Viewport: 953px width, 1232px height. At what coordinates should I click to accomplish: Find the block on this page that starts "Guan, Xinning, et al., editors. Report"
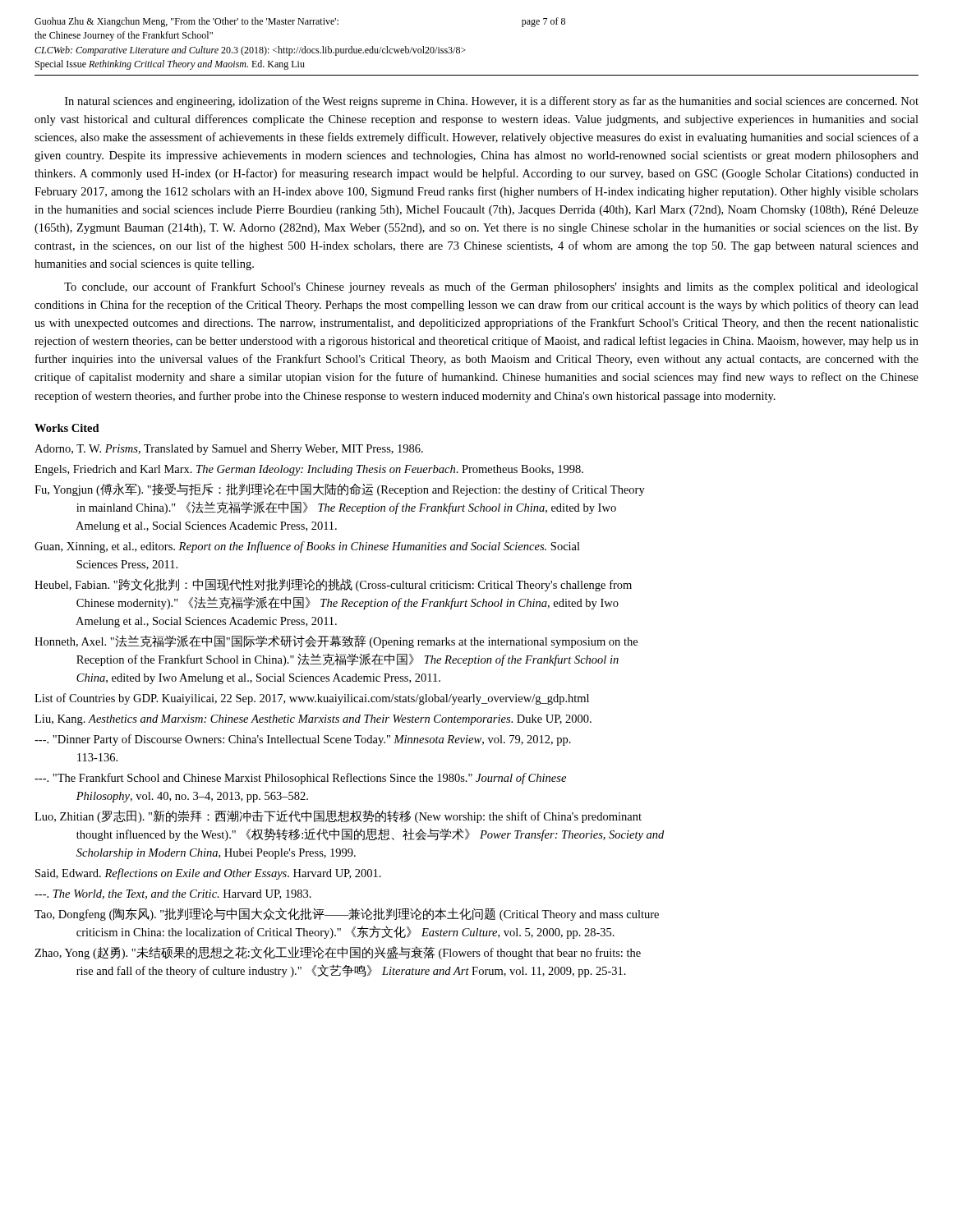[307, 555]
